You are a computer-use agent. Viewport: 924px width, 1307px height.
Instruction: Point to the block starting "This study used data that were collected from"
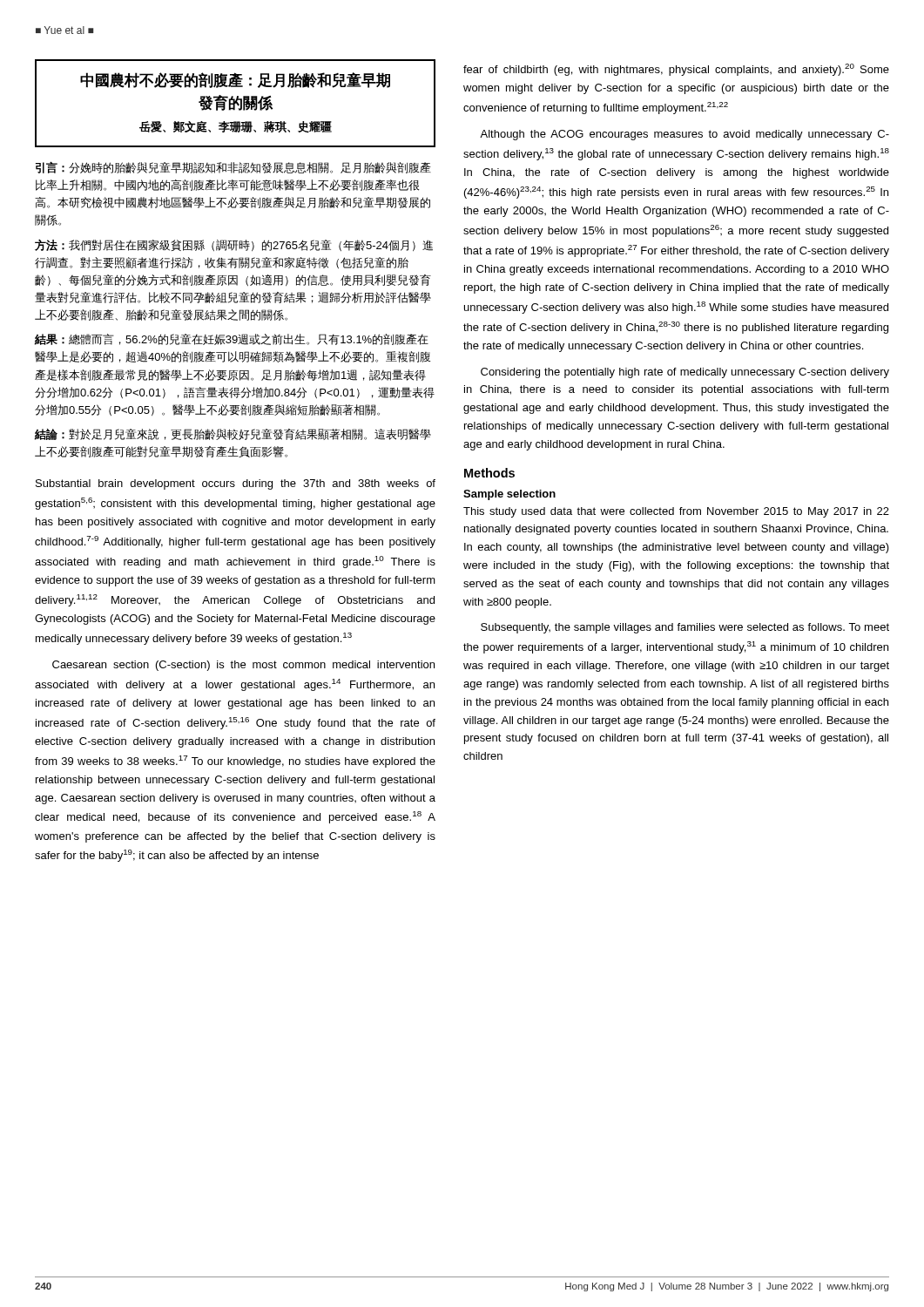coord(676,634)
